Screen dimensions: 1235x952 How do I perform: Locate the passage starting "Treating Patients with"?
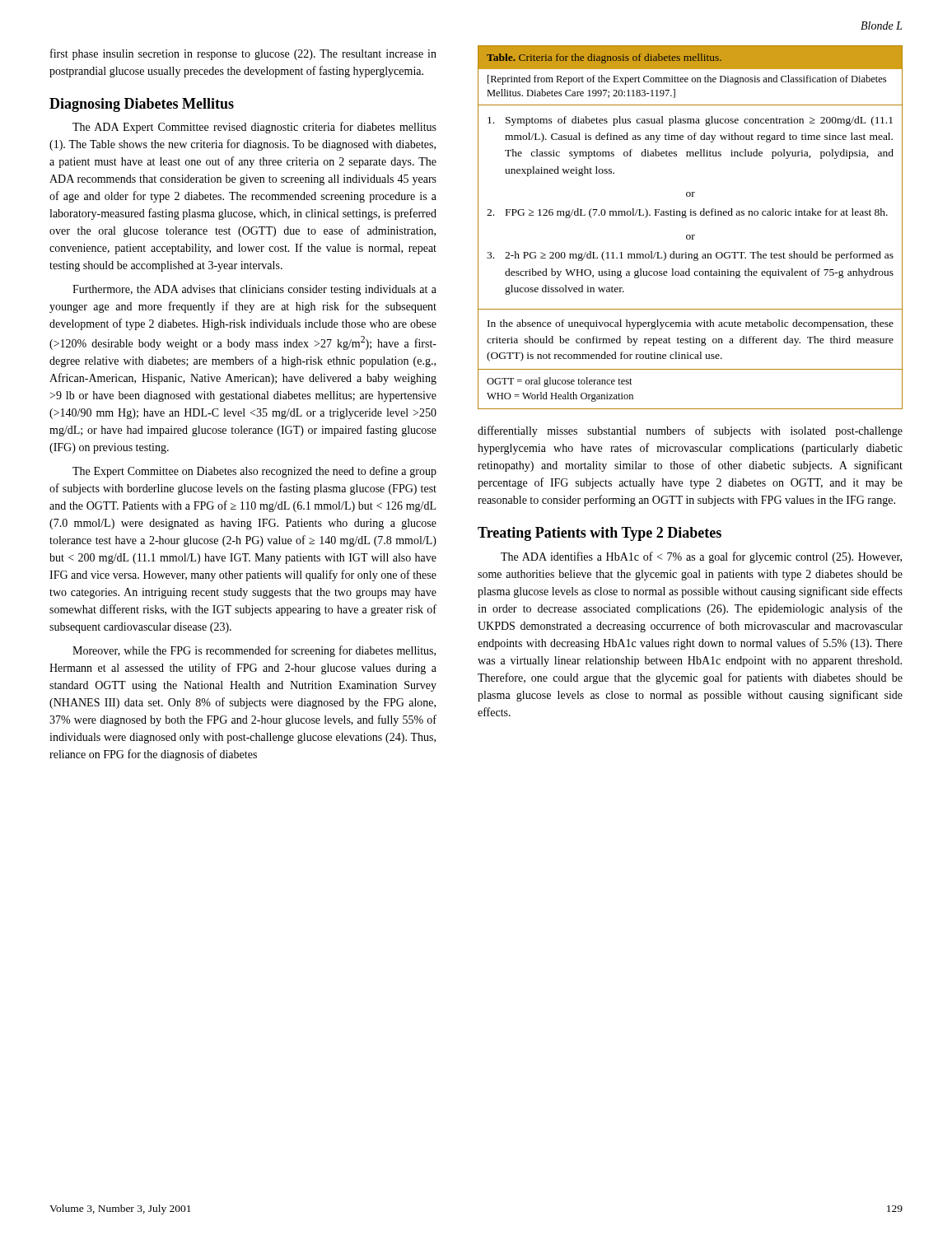tap(600, 533)
